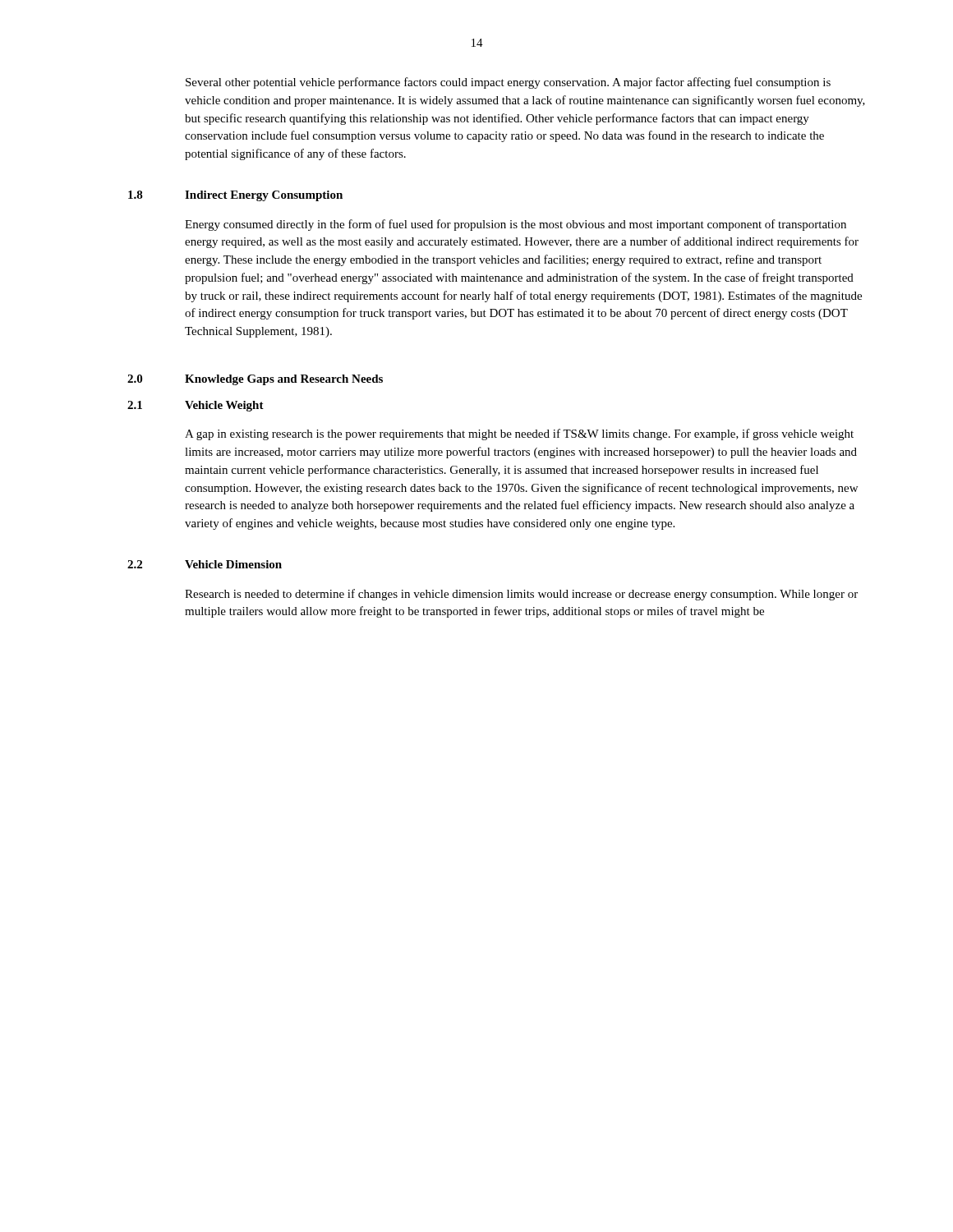The height and width of the screenshot is (1232, 953).
Task: Select the section header that says "2.2 Vehicle Dimension"
Action: coord(205,565)
